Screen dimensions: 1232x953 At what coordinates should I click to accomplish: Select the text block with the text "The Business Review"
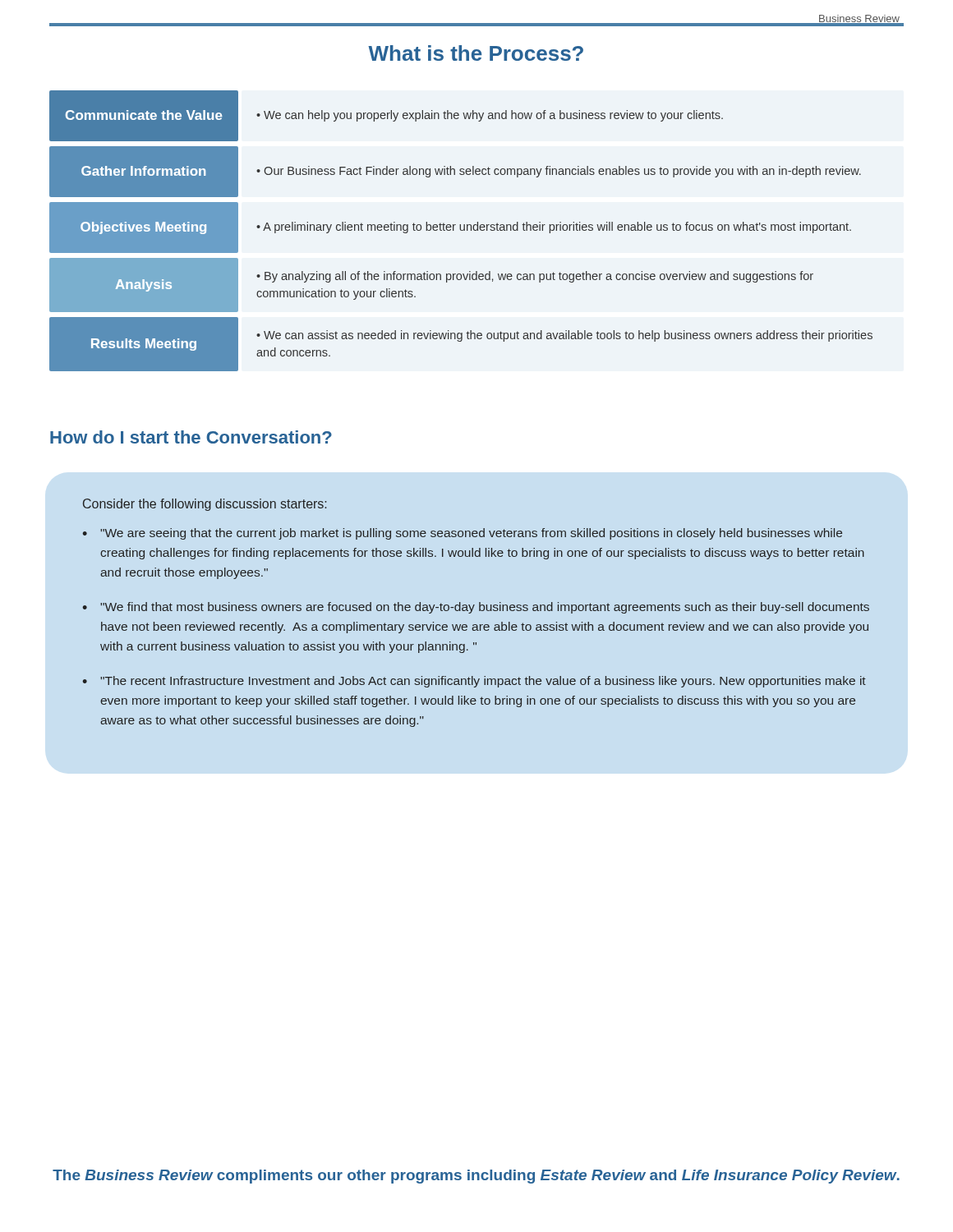(x=476, y=1175)
